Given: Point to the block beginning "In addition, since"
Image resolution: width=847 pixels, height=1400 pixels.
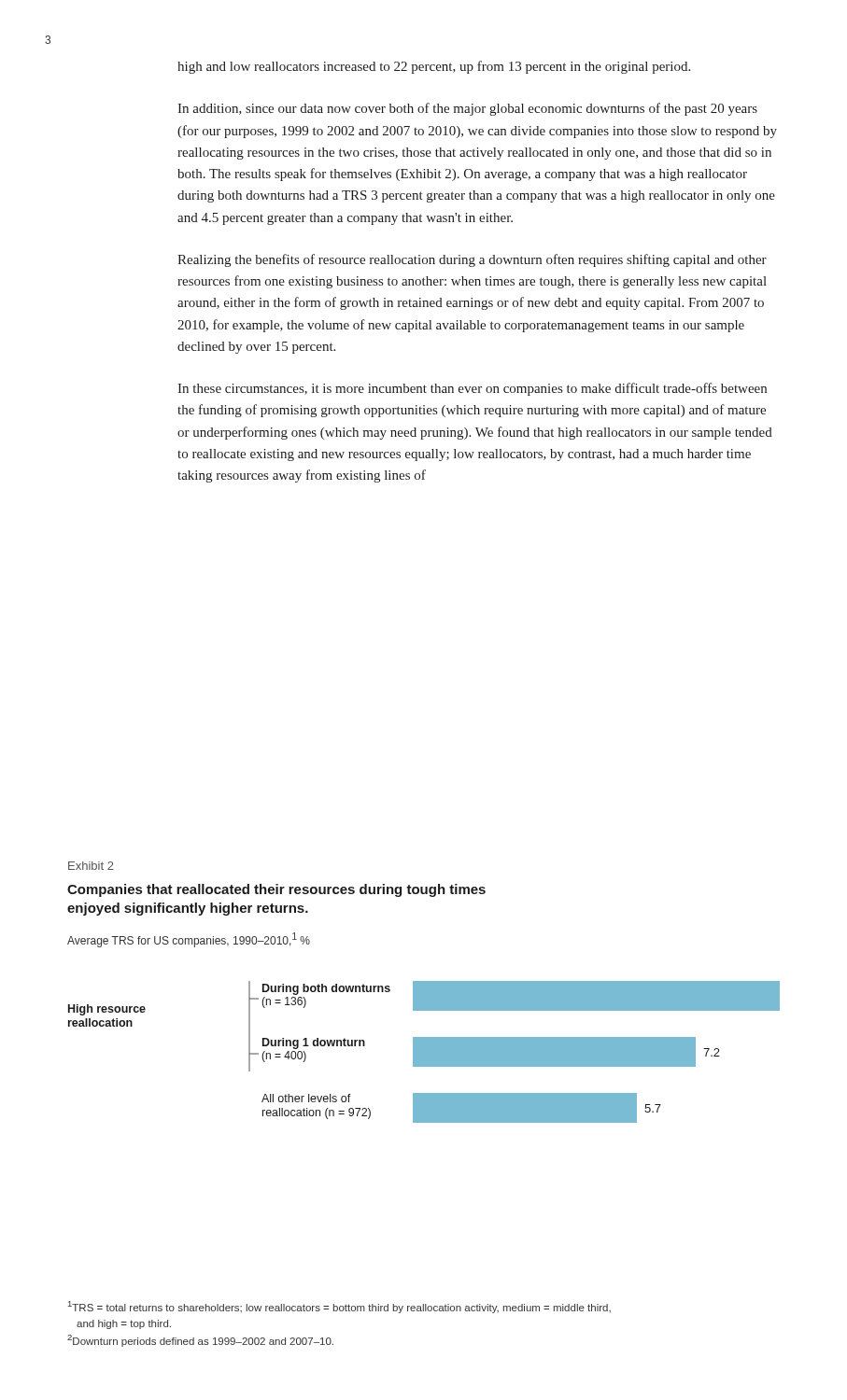Looking at the screenshot, I should 477,163.
